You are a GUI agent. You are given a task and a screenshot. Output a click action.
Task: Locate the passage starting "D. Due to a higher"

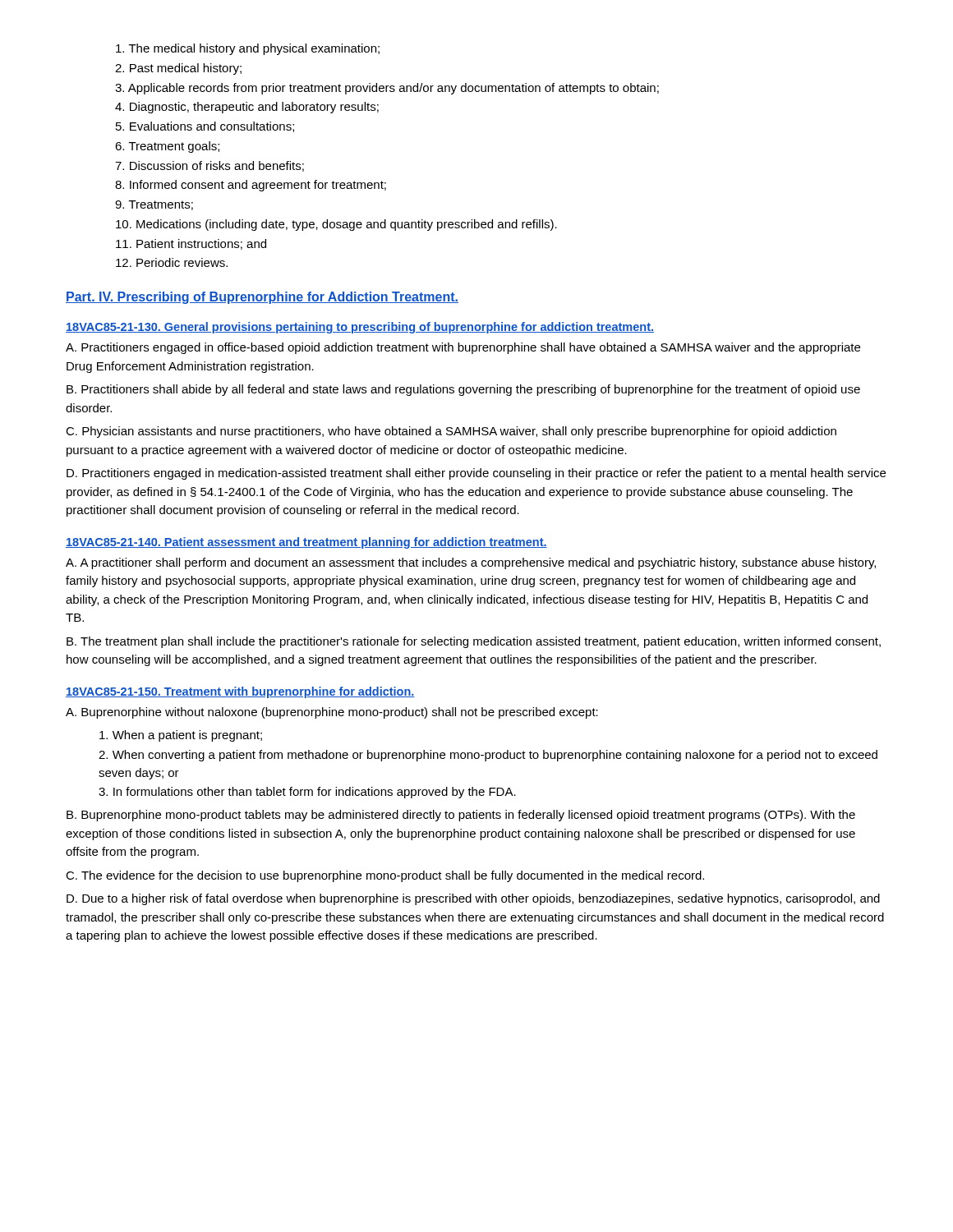pos(475,917)
